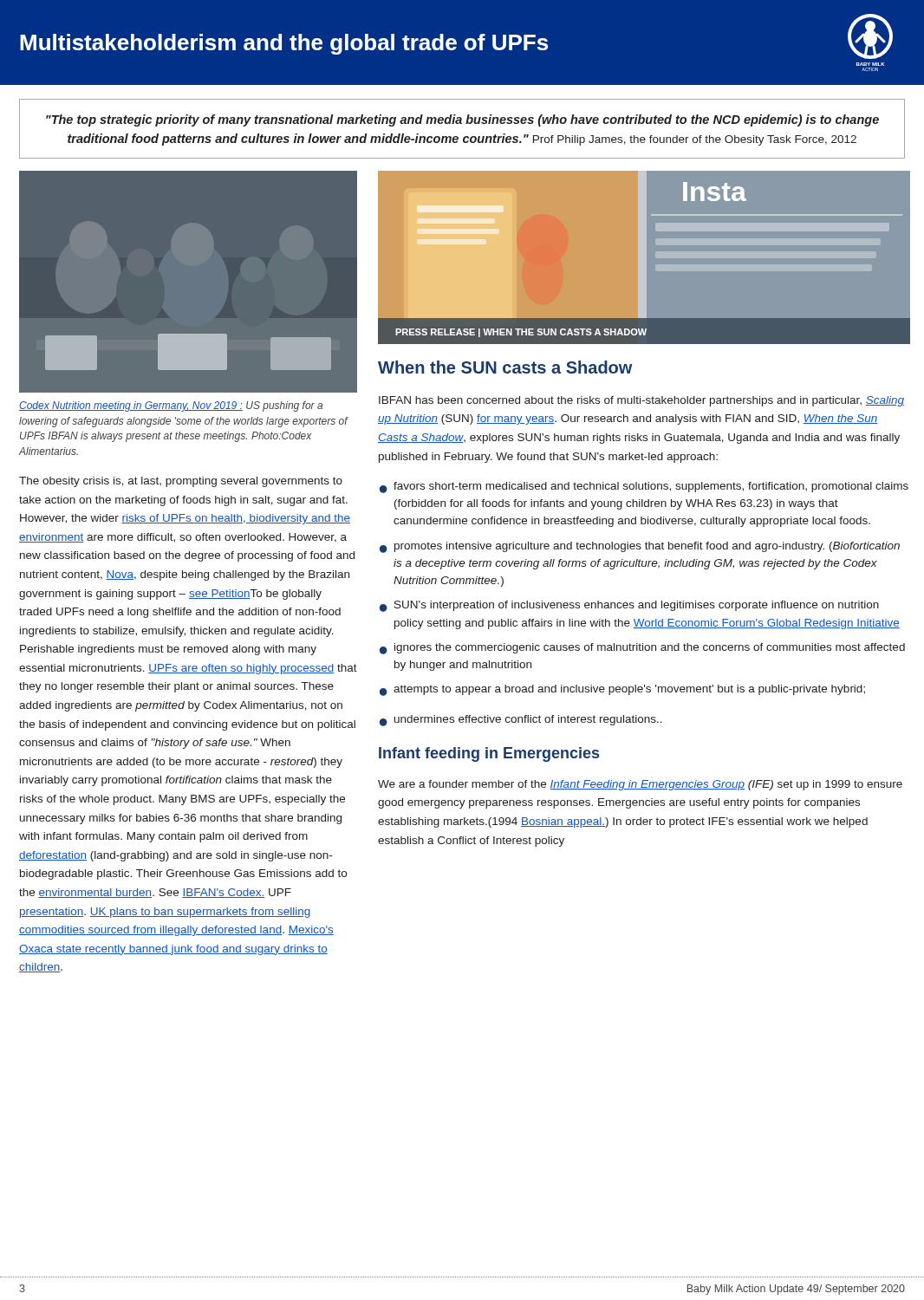Click the passage that begins "● ignores the"
This screenshot has width=924, height=1300.
pyautogui.click(x=644, y=656)
